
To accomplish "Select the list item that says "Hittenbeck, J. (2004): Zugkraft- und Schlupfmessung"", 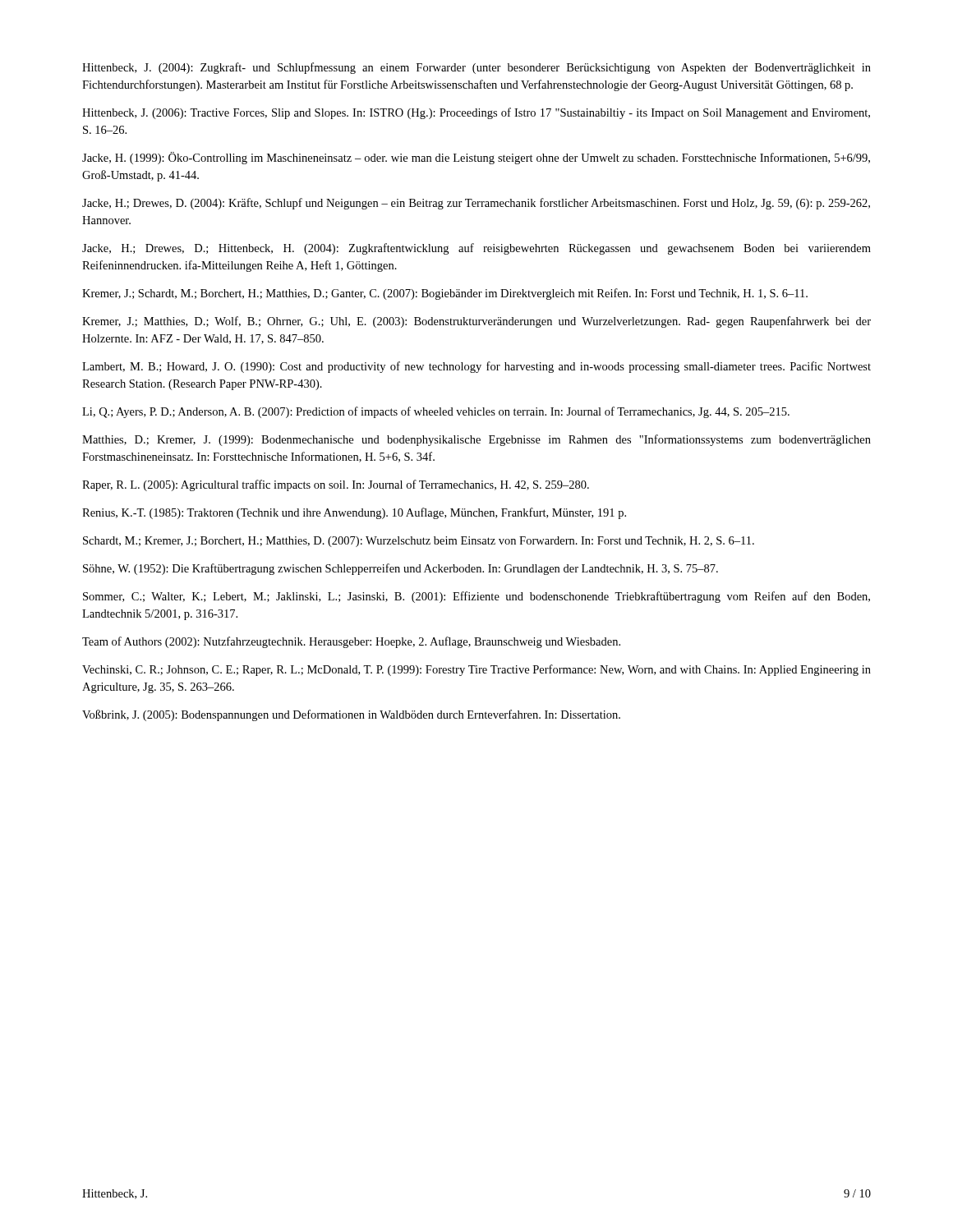I will [476, 76].
